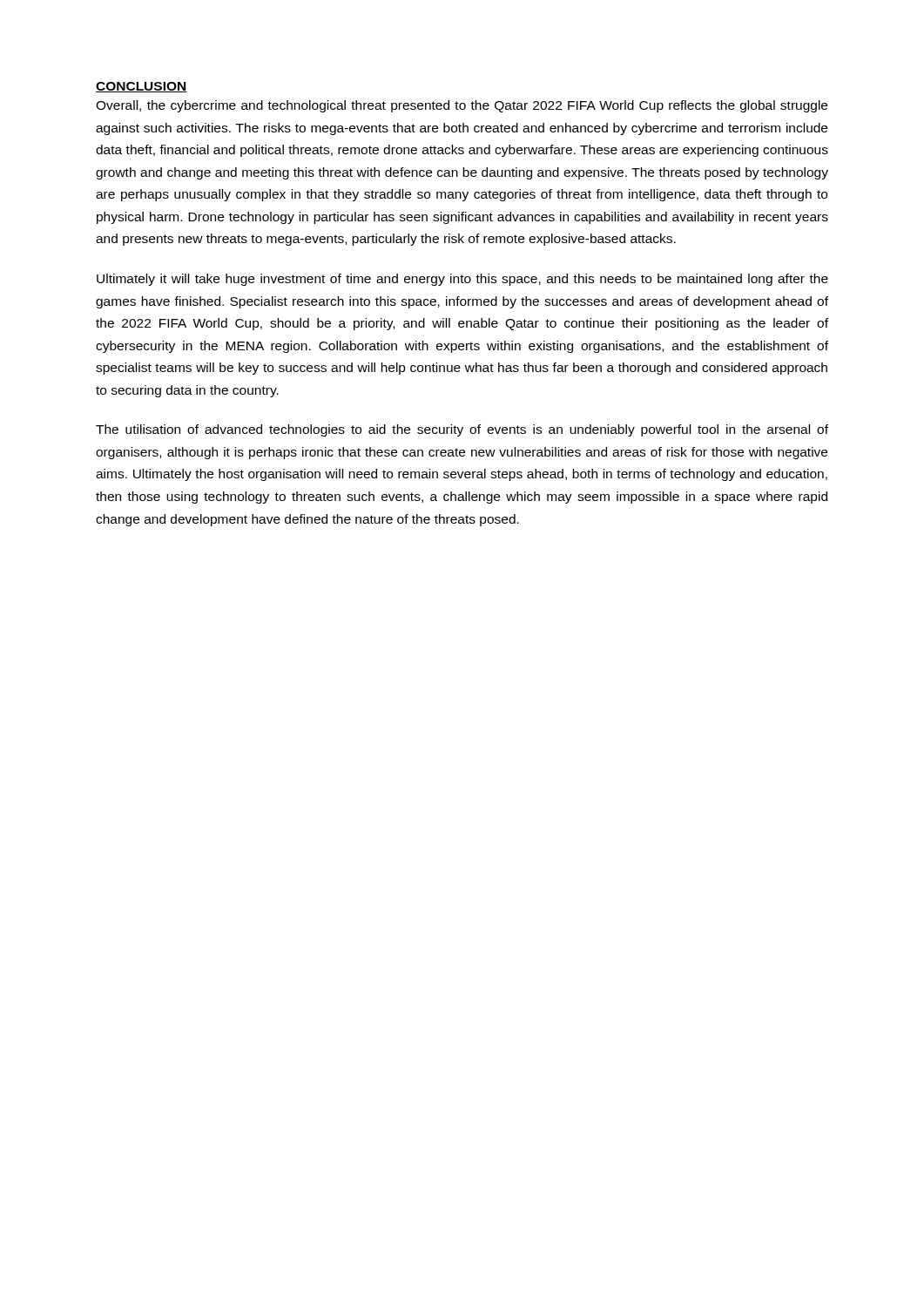924x1307 pixels.
Task: Click the section header
Action: pyautogui.click(x=141, y=86)
